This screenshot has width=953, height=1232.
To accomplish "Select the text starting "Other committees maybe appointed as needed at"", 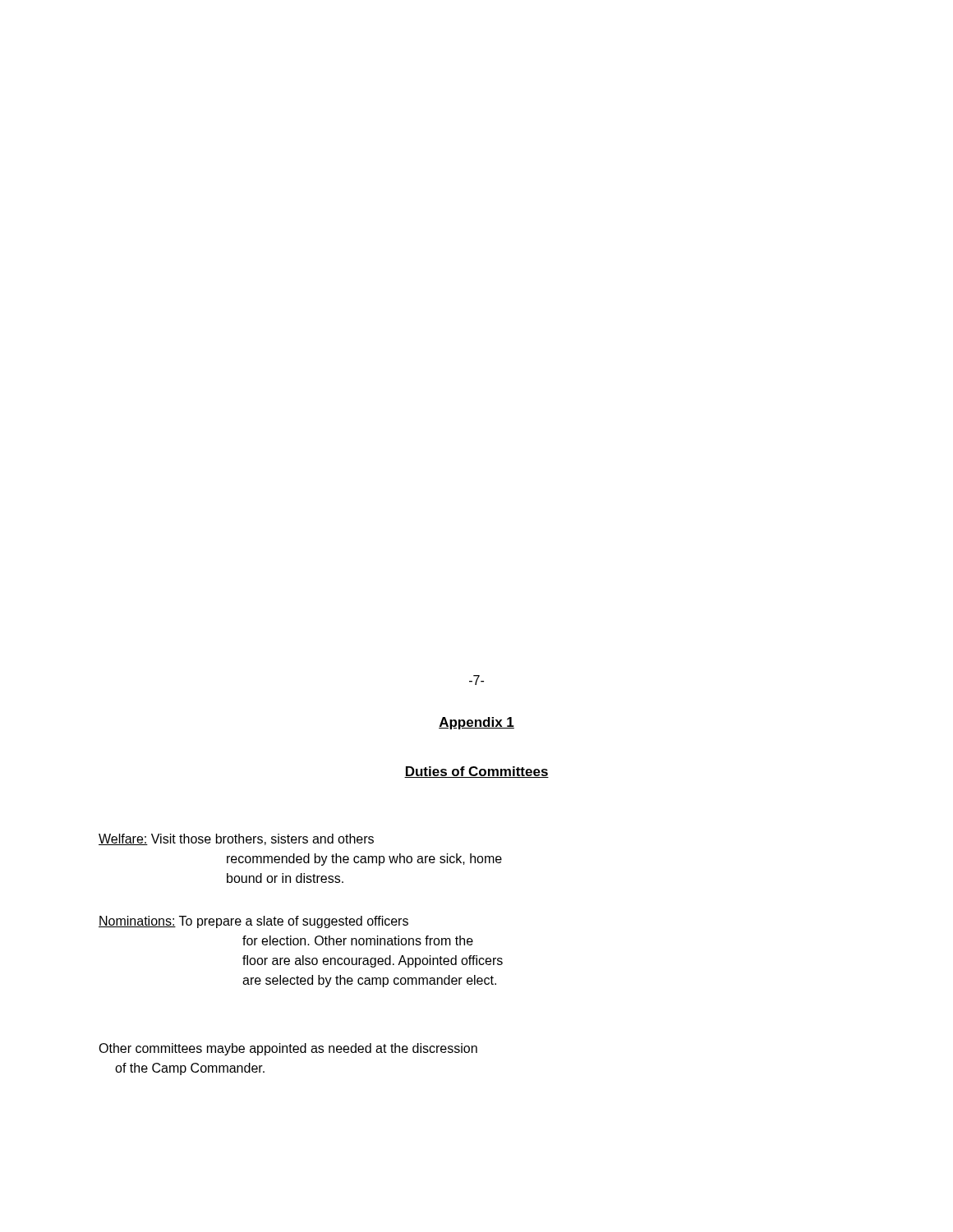I will [288, 1060].
